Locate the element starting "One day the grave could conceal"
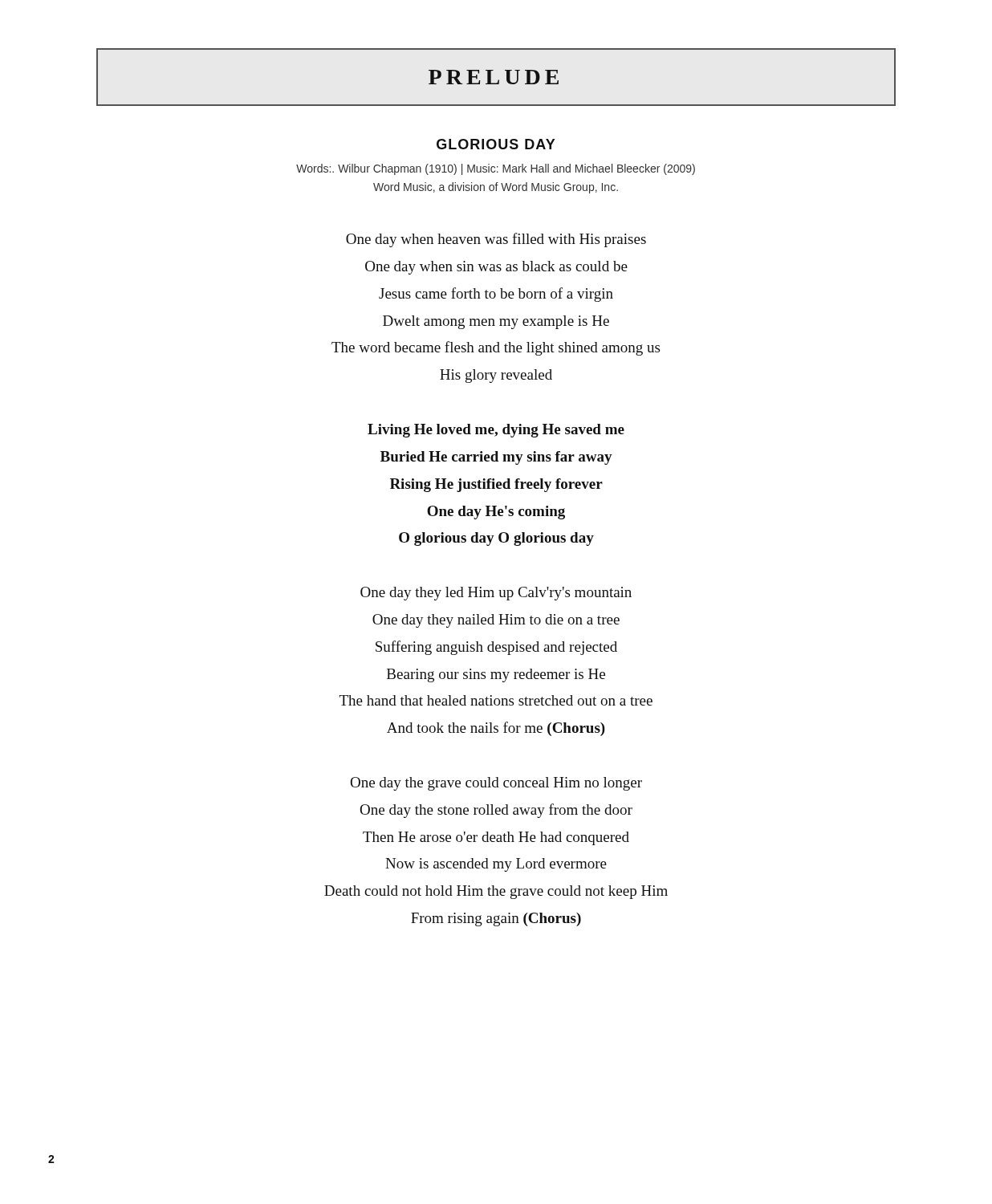Viewport: 992px width, 1204px height. [496, 850]
